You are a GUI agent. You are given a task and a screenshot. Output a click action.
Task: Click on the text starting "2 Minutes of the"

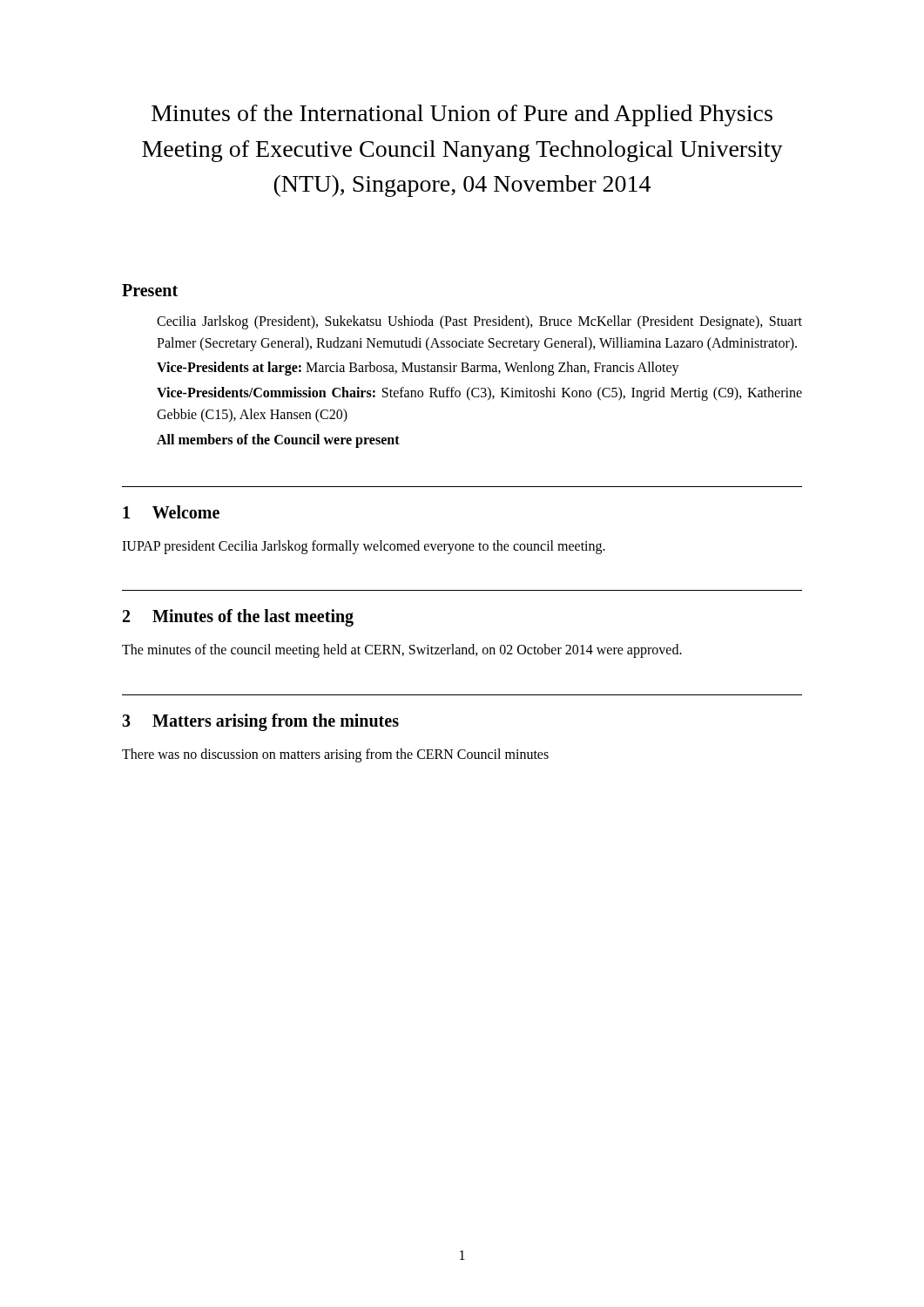point(238,616)
